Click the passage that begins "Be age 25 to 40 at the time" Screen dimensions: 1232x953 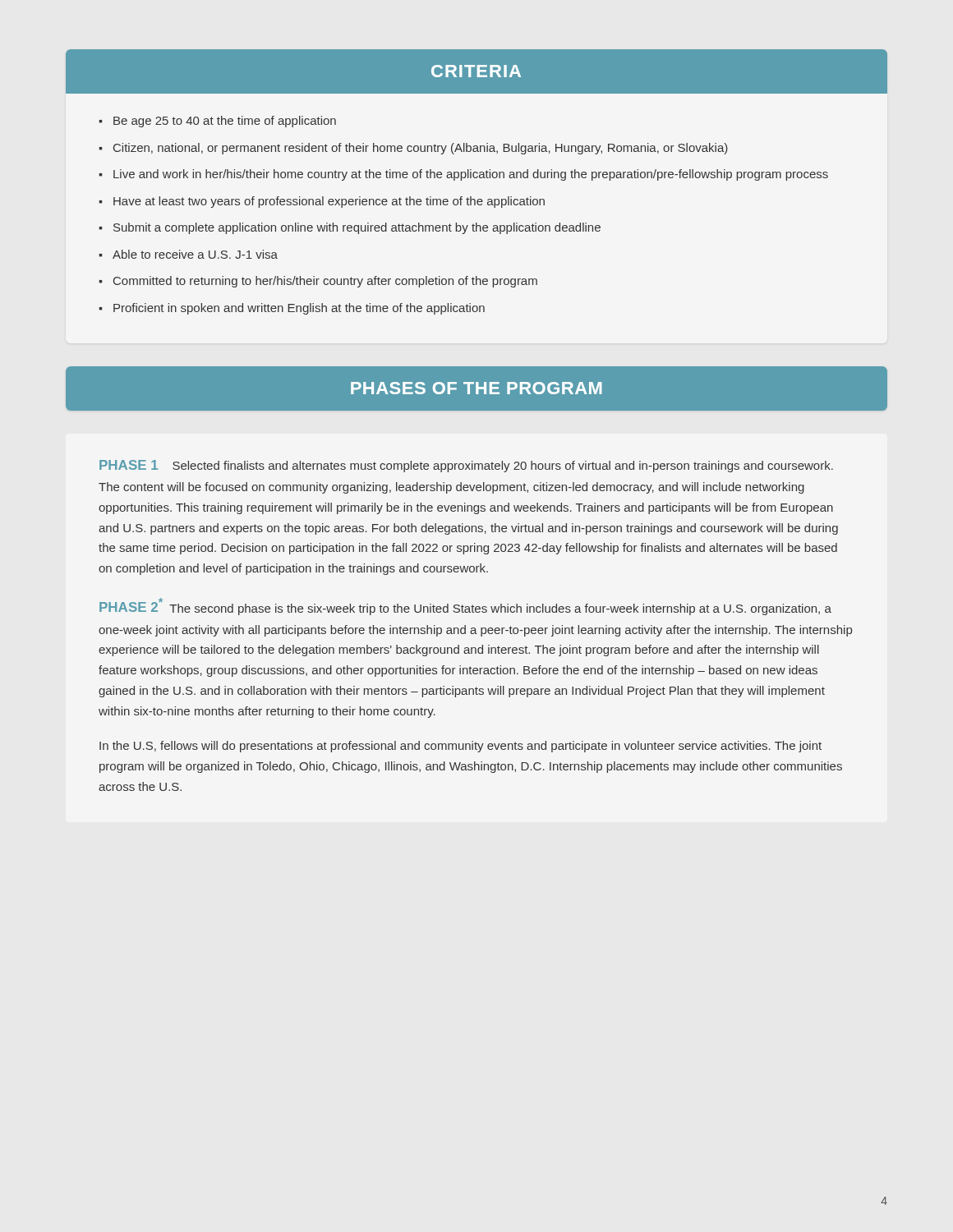[x=225, y=120]
